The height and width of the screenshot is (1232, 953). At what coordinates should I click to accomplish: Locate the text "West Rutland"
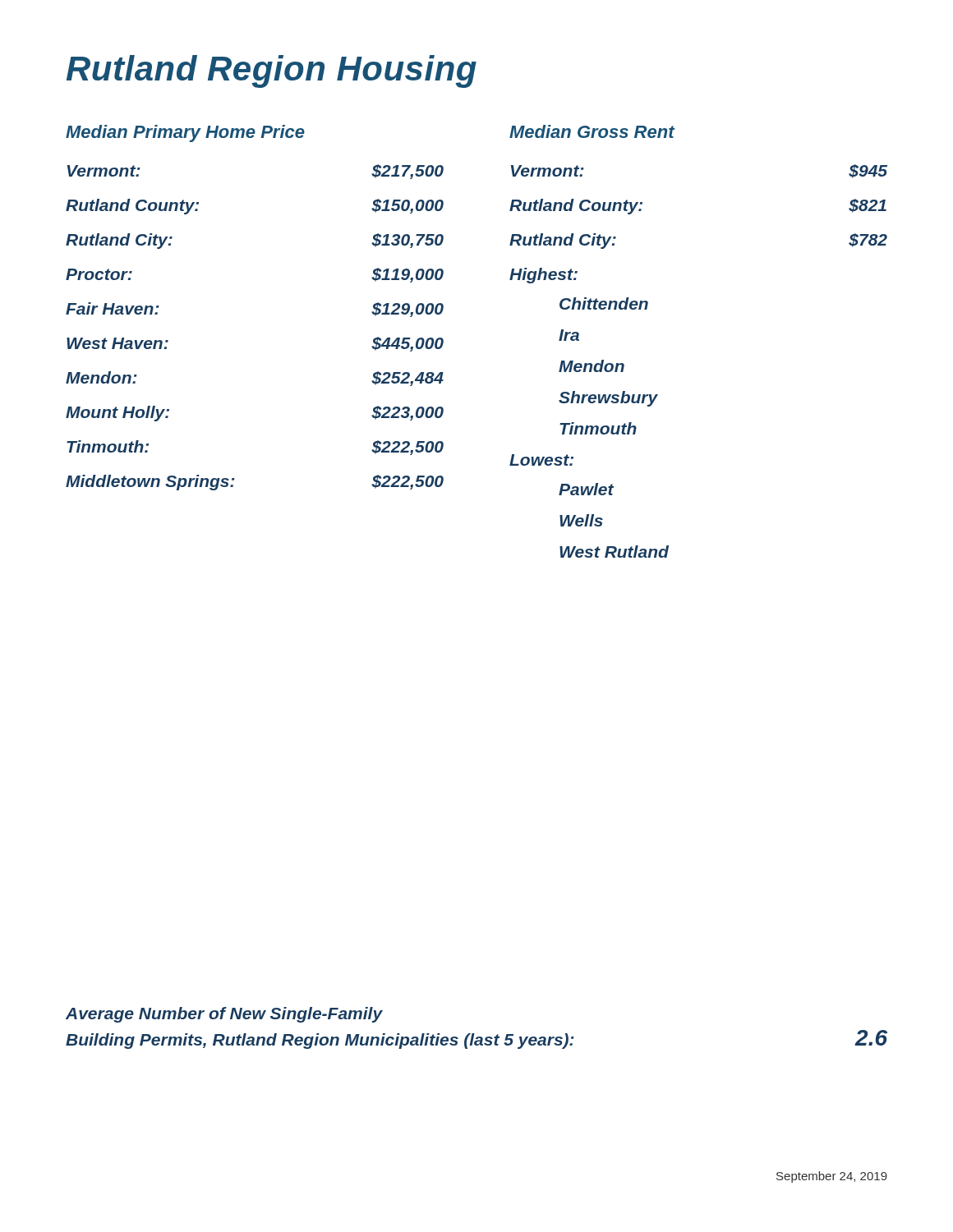point(614,552)
